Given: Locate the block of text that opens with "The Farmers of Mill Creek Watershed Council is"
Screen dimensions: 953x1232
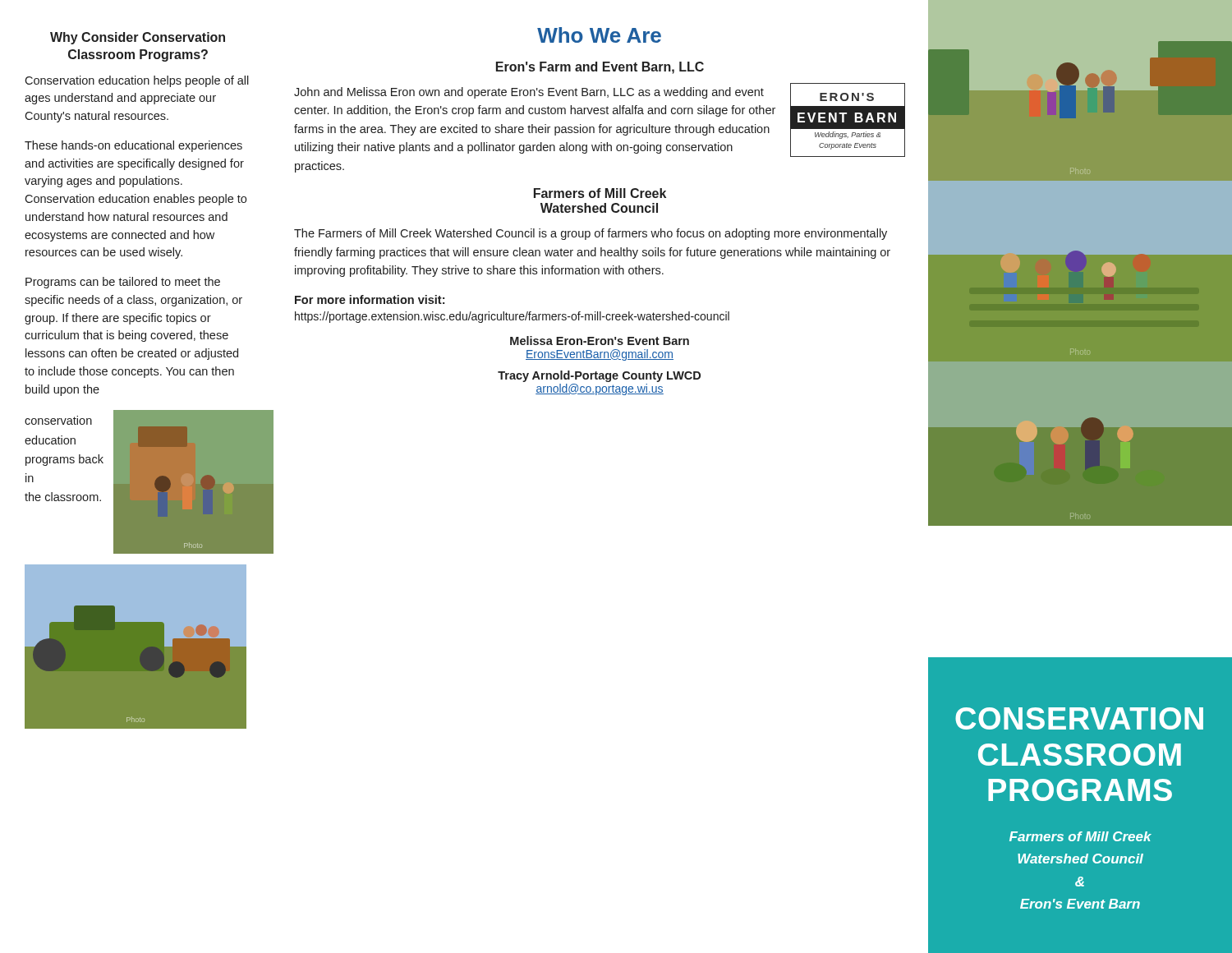Looking at the screenshot, I should (x=592, y=252).
